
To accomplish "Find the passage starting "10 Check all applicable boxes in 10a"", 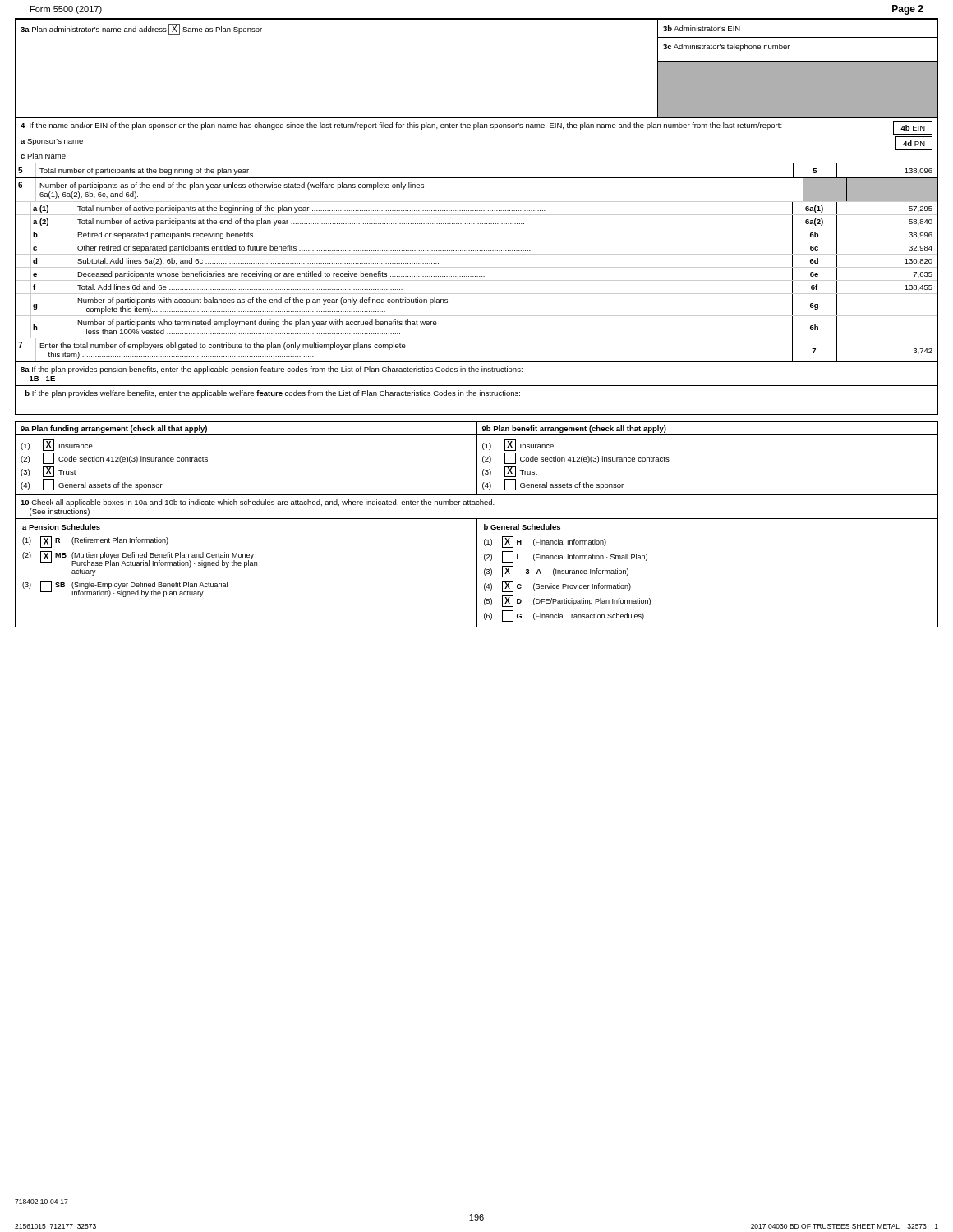I will 258,507.
